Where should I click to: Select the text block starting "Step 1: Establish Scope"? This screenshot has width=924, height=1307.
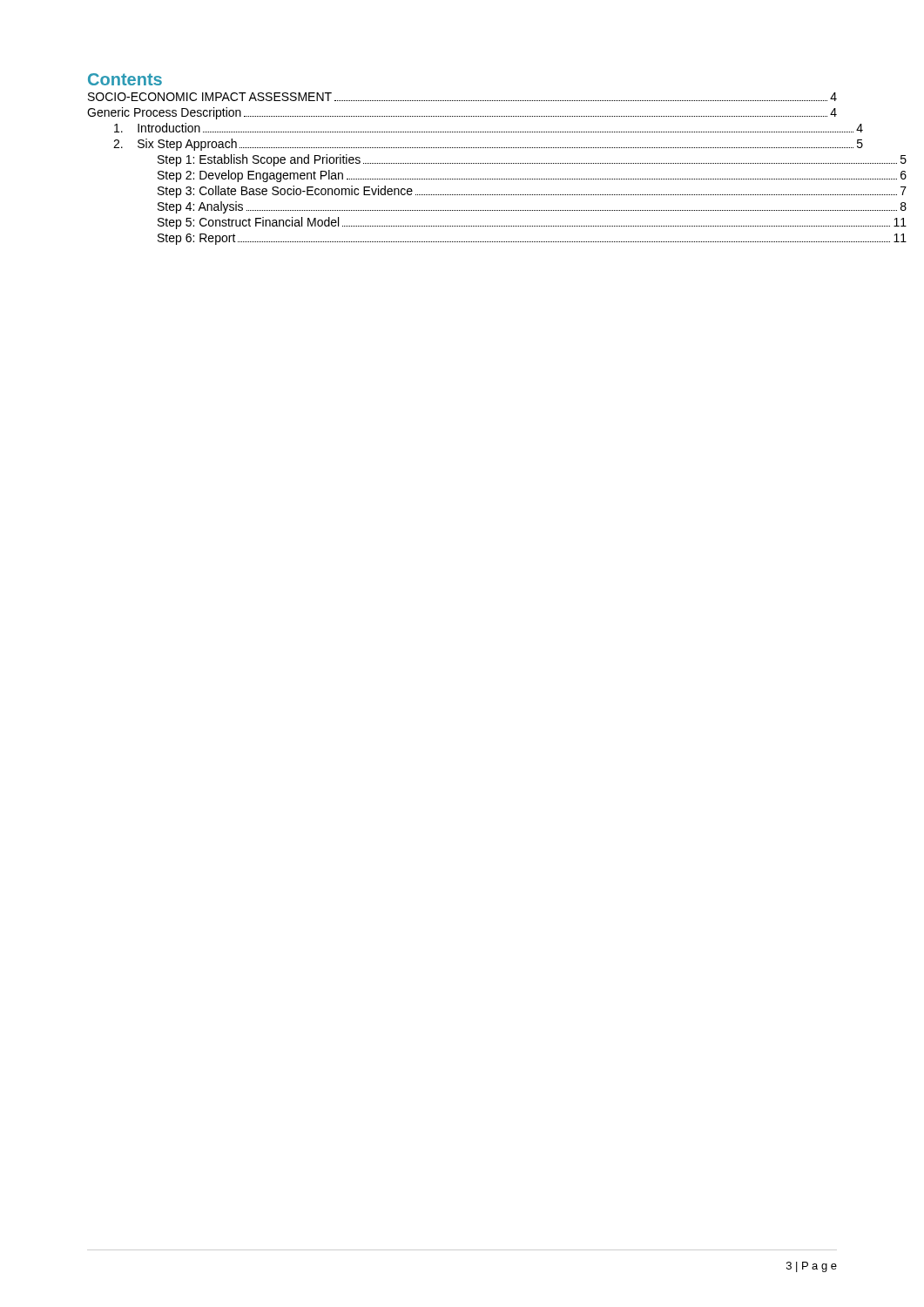pos(462,159)
